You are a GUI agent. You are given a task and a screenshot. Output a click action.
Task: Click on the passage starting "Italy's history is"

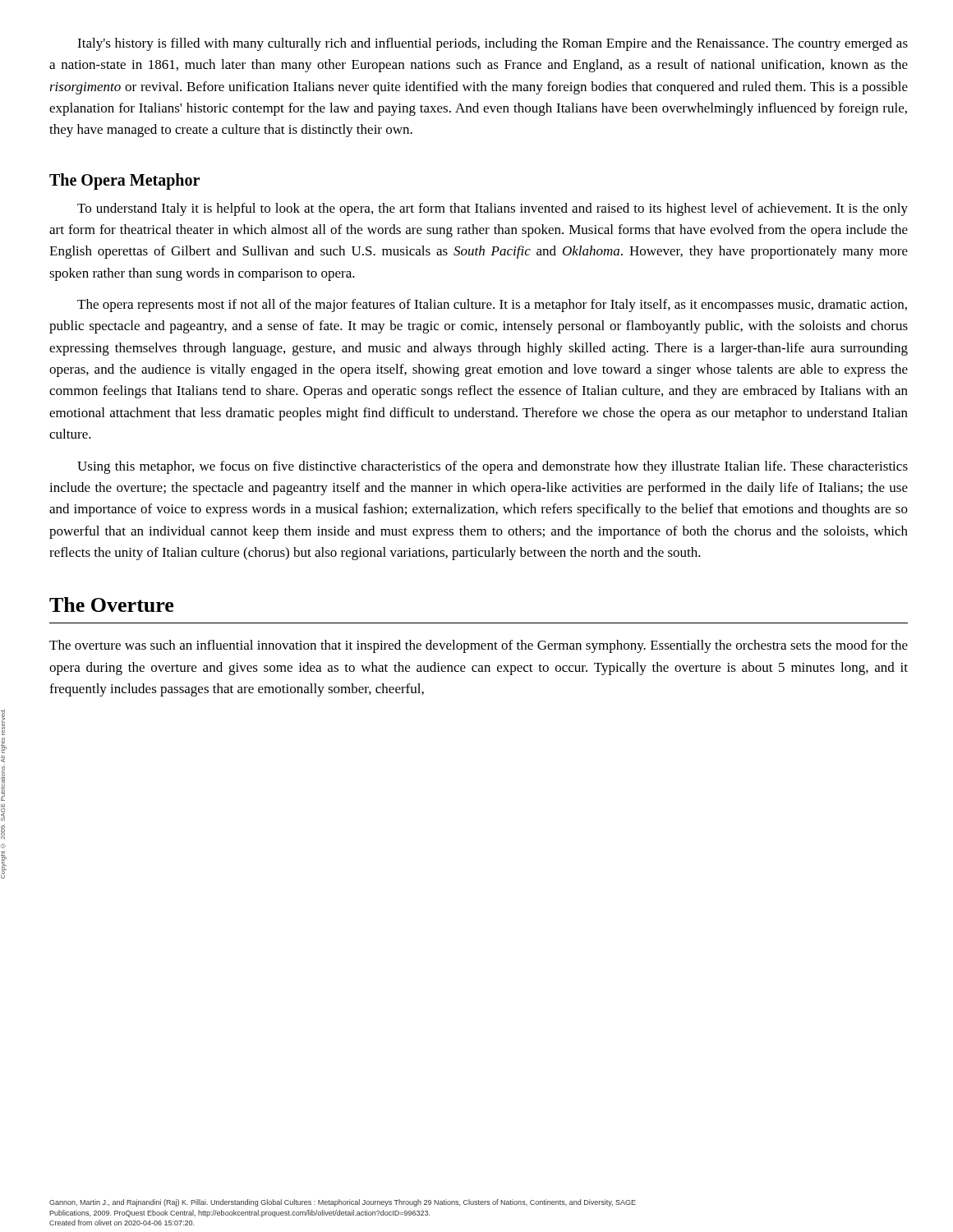tap(479, 87)
